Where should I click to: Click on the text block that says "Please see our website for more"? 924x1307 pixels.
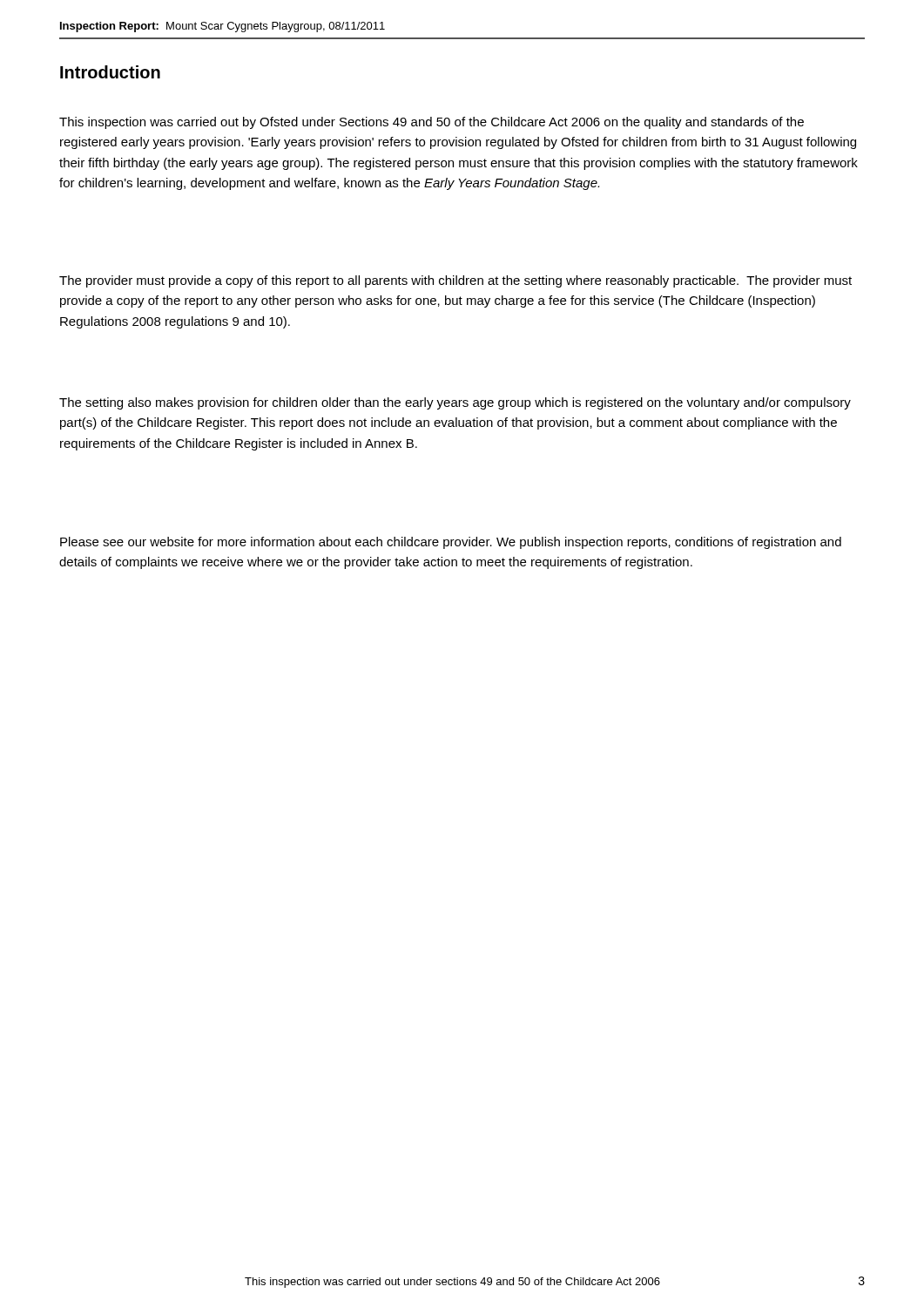(x=450, y=552)
